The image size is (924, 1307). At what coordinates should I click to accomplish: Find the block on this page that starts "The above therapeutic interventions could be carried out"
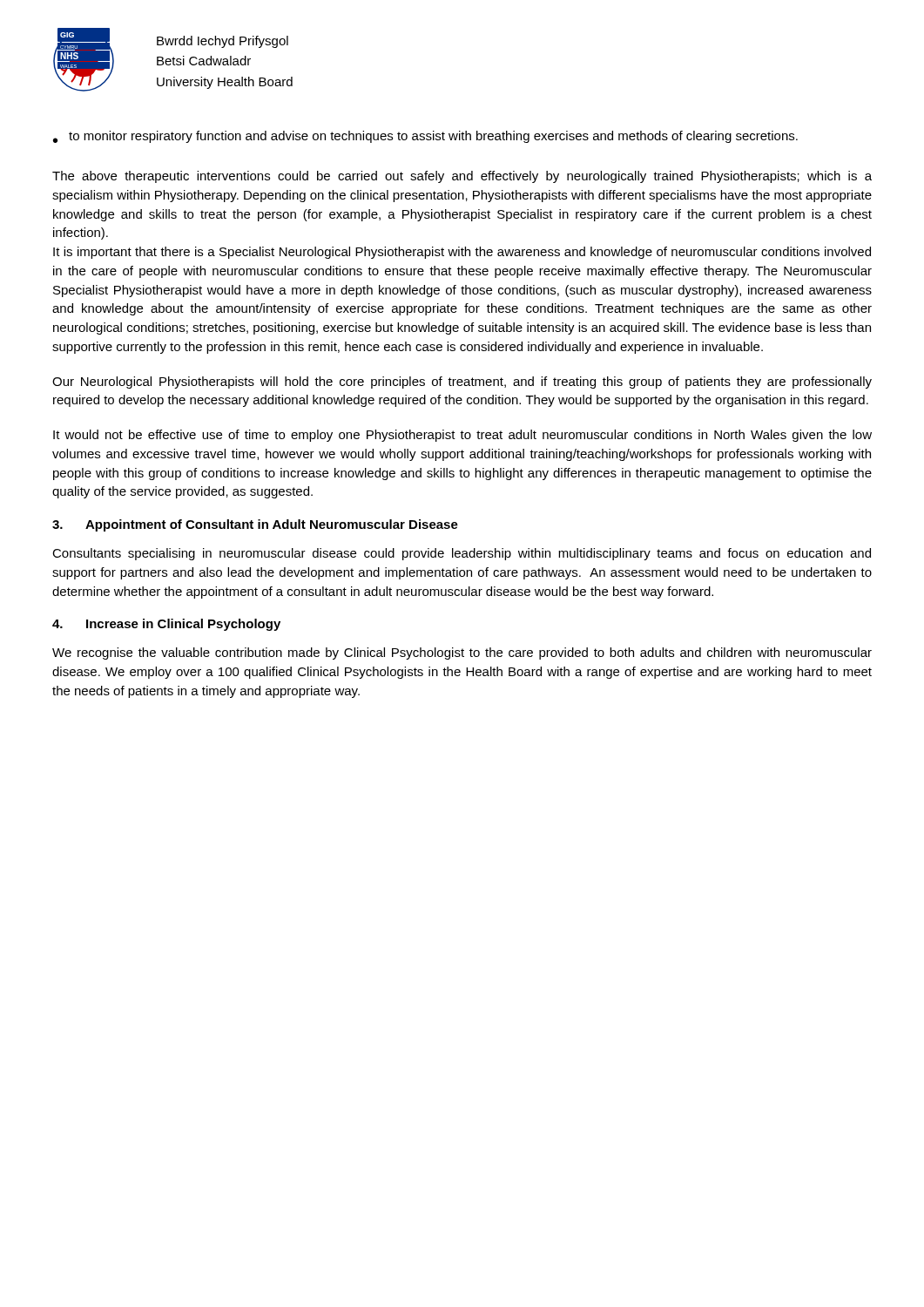[x=462, y=261]
